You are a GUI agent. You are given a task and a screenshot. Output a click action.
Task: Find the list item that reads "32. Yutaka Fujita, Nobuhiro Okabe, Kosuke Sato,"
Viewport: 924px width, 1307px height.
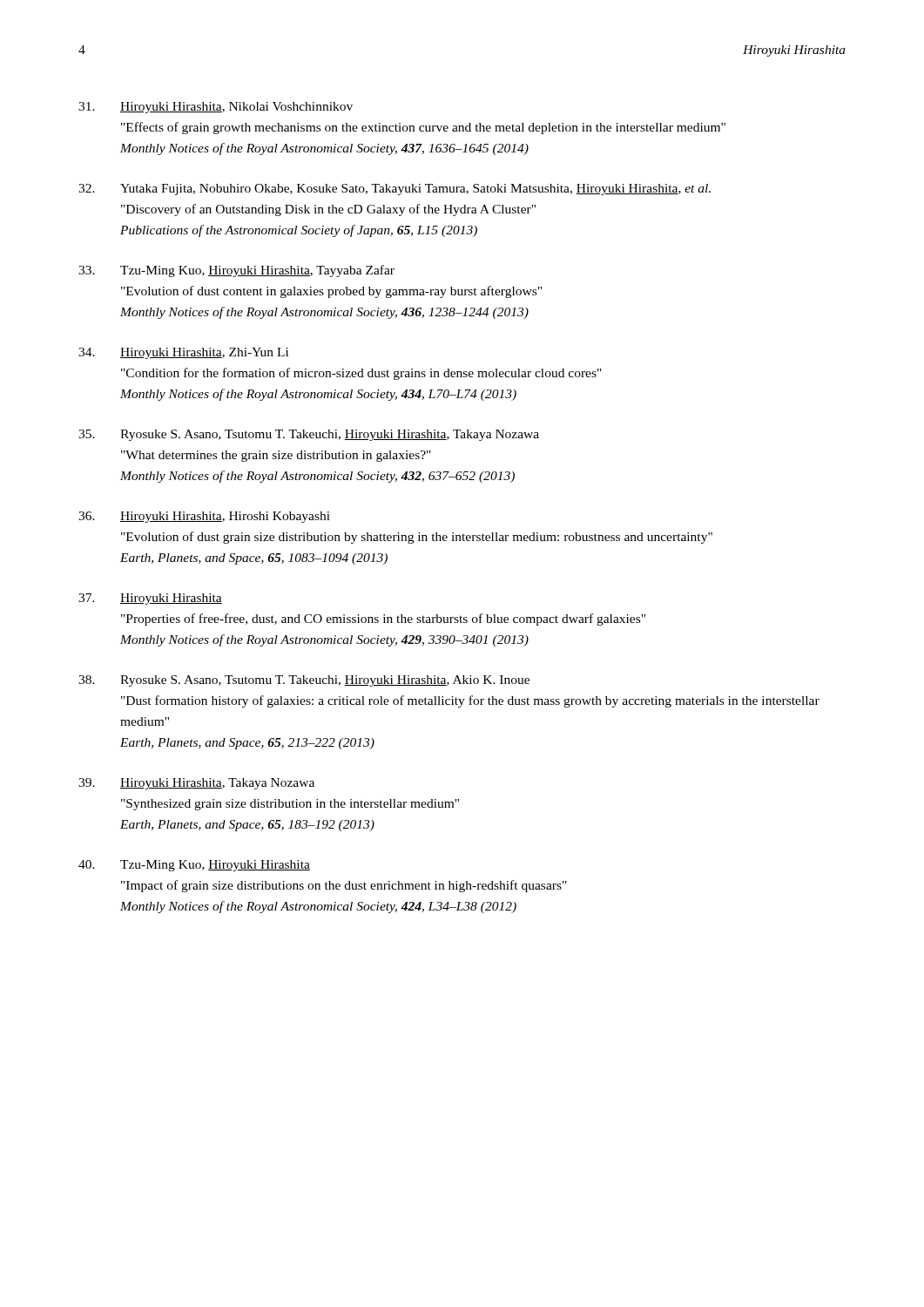pos(462,209)
